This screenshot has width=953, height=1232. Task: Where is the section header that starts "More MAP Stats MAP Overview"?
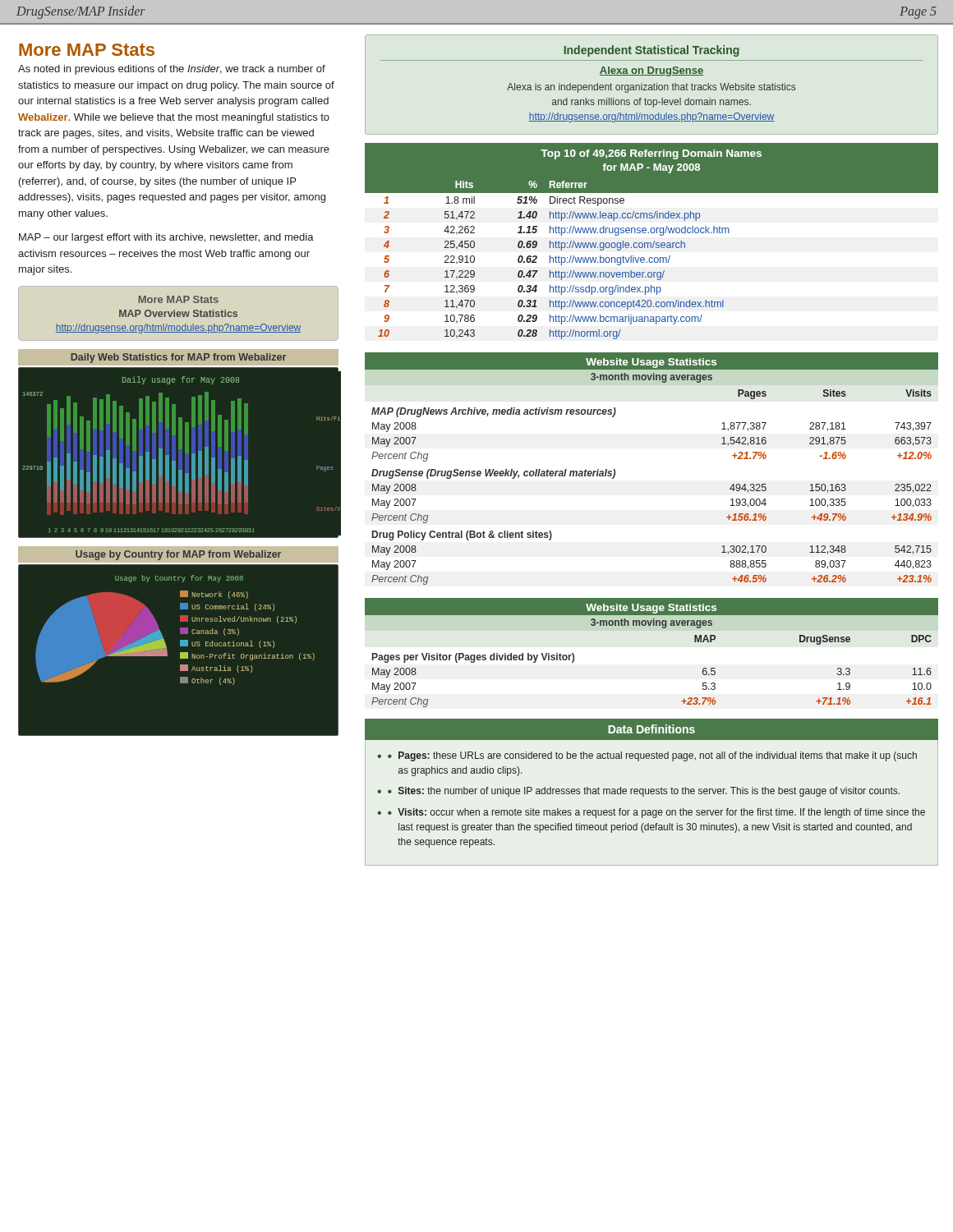[178, 313]
